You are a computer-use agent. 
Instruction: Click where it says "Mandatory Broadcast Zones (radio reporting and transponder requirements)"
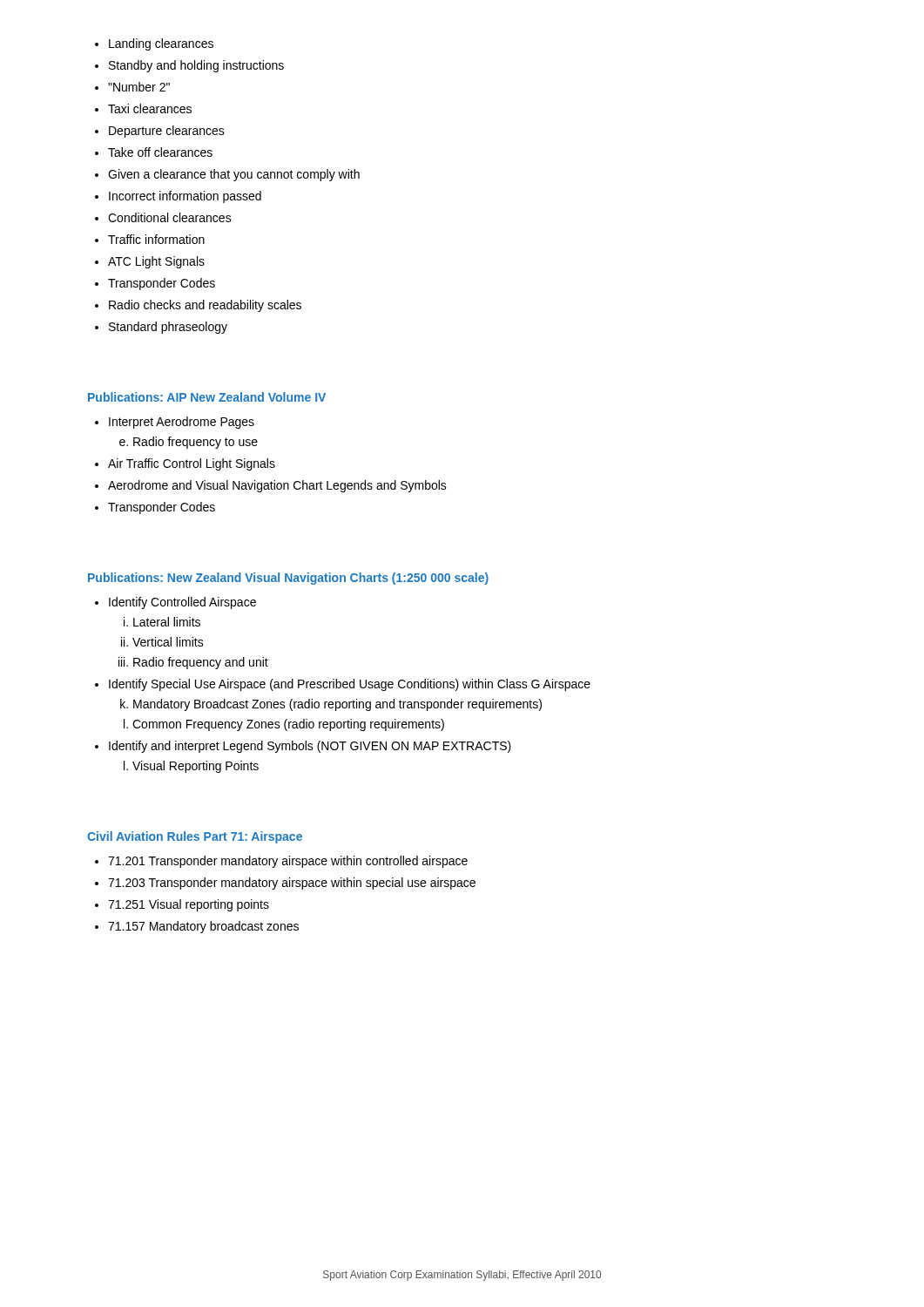coord(493,704)
